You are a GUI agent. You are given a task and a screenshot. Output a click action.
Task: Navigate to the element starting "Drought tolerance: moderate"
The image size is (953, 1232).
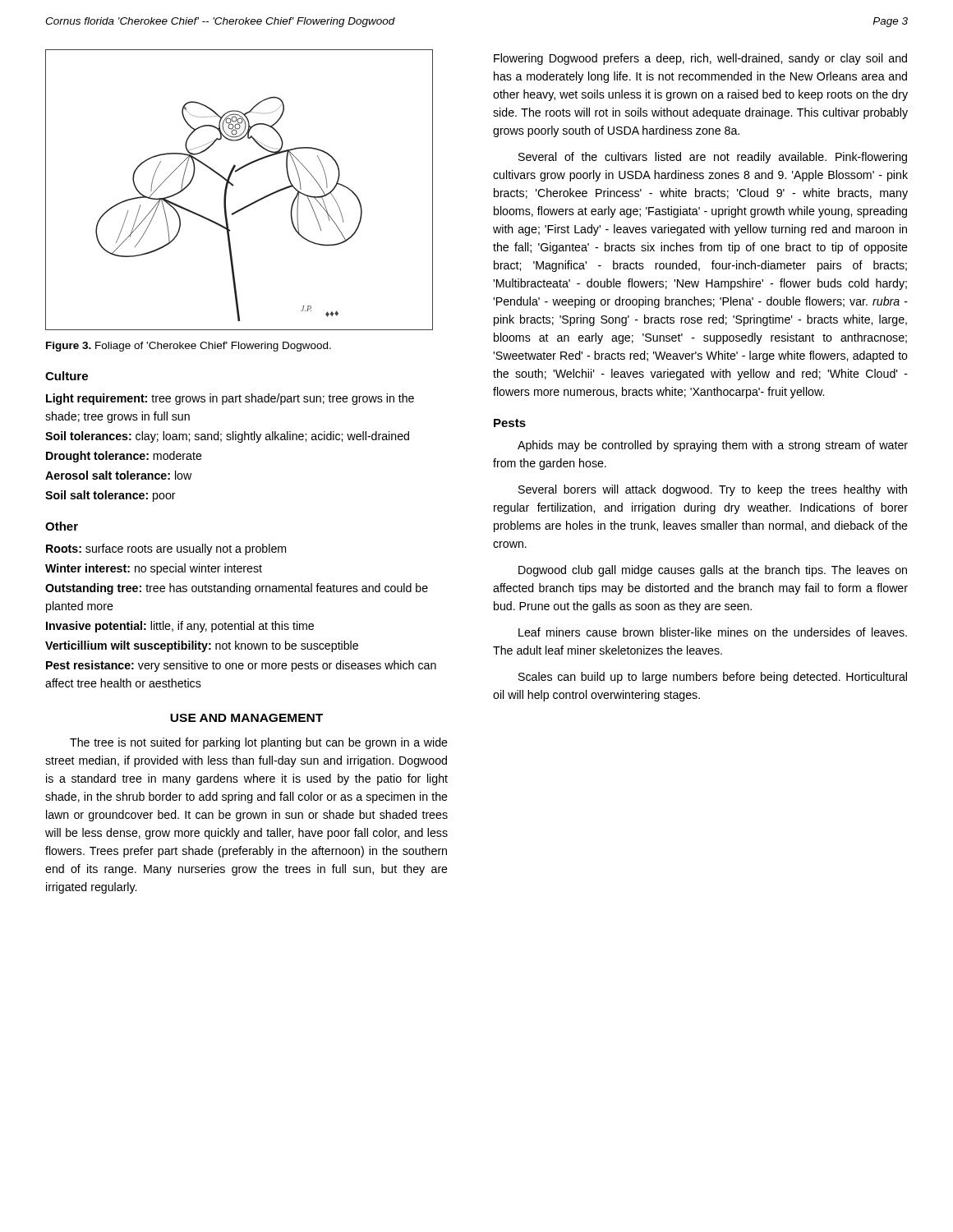tap(124, 456)
